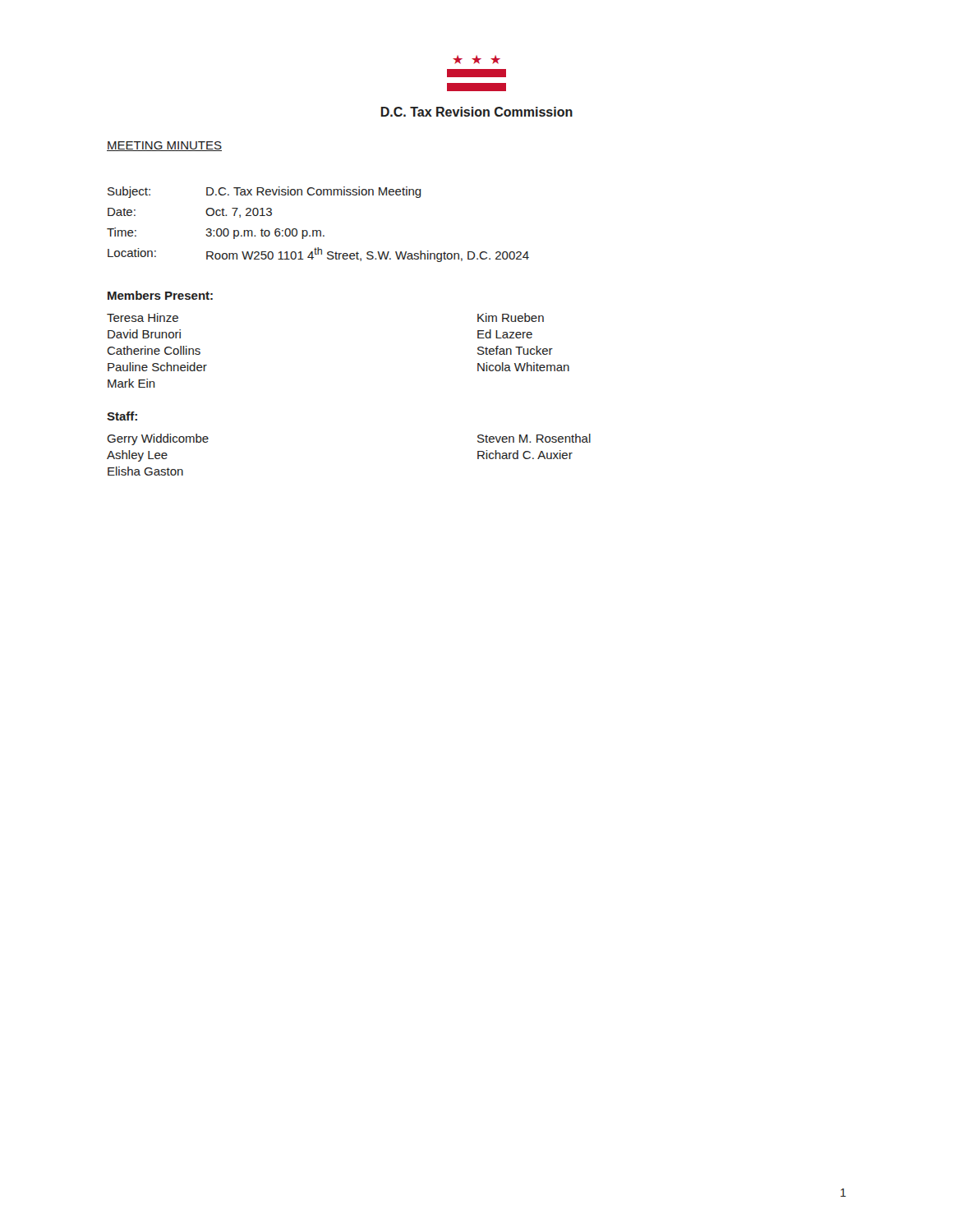
Task: Find "Elisha Gaston" on this page
Action: click(145, 471)
